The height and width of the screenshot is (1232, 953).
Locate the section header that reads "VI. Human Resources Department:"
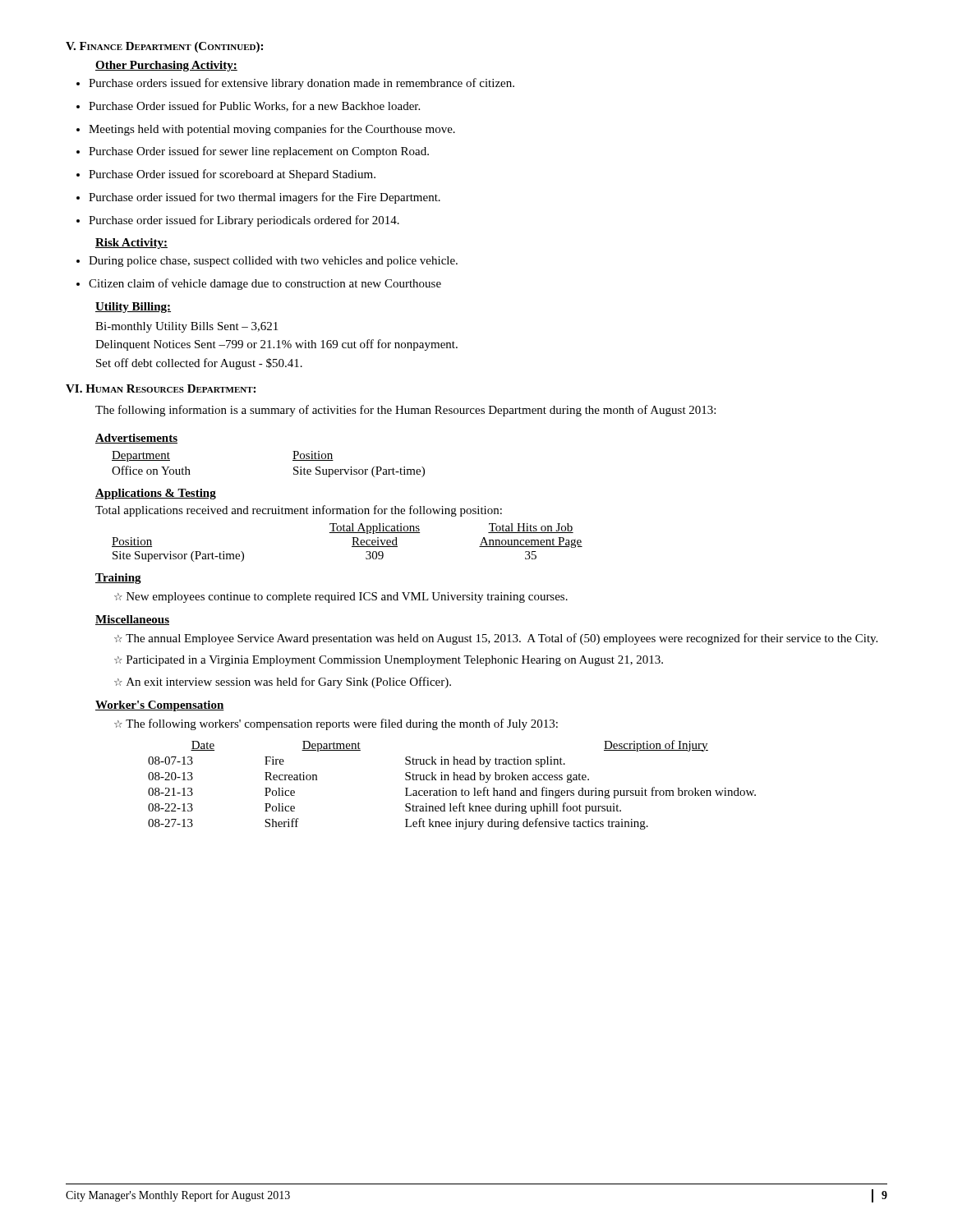(x=161, y=389)
